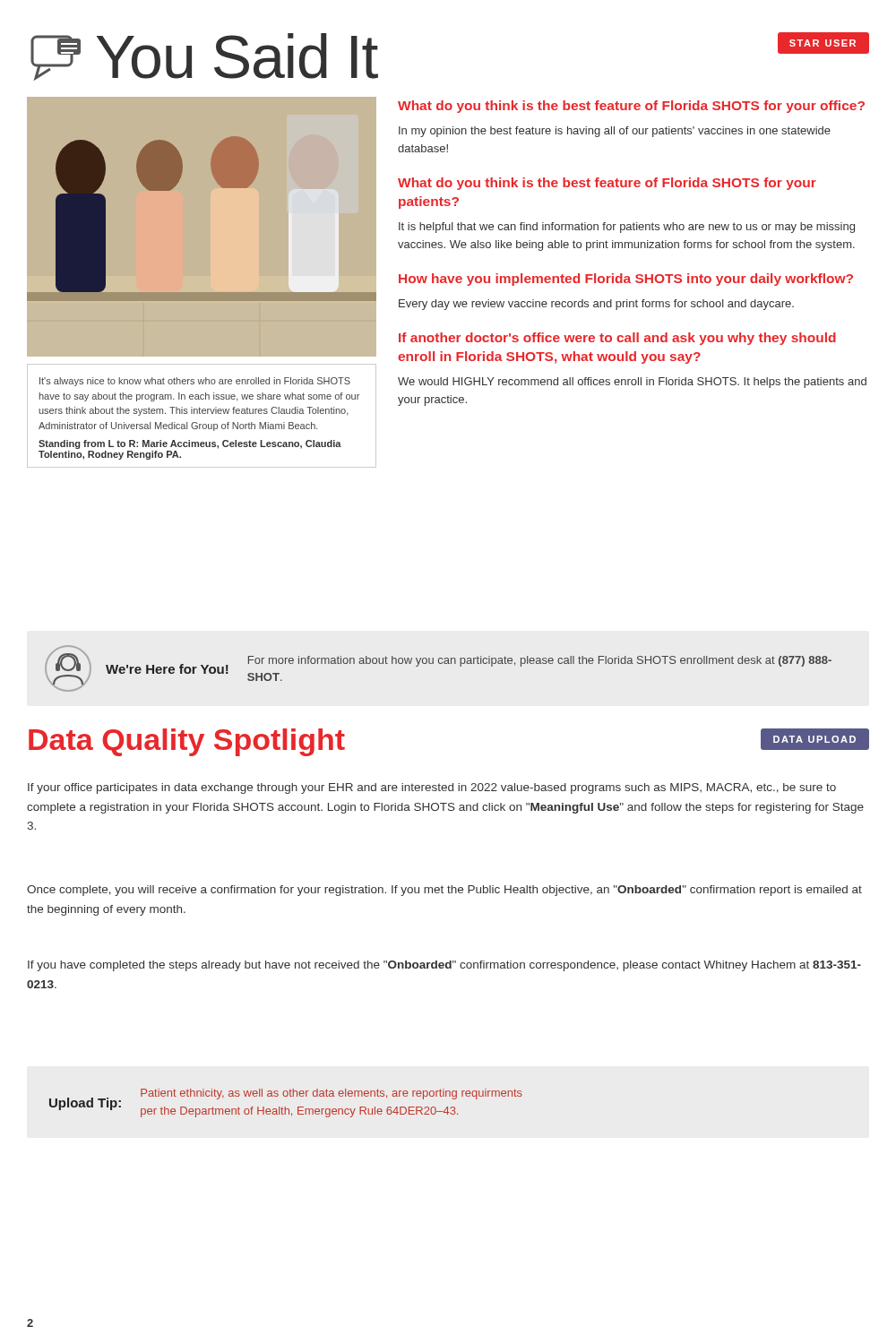Locate the block starting "In my opinion the best feature is"
Screen dimensions: 1344x896
[x=614, y=139]
